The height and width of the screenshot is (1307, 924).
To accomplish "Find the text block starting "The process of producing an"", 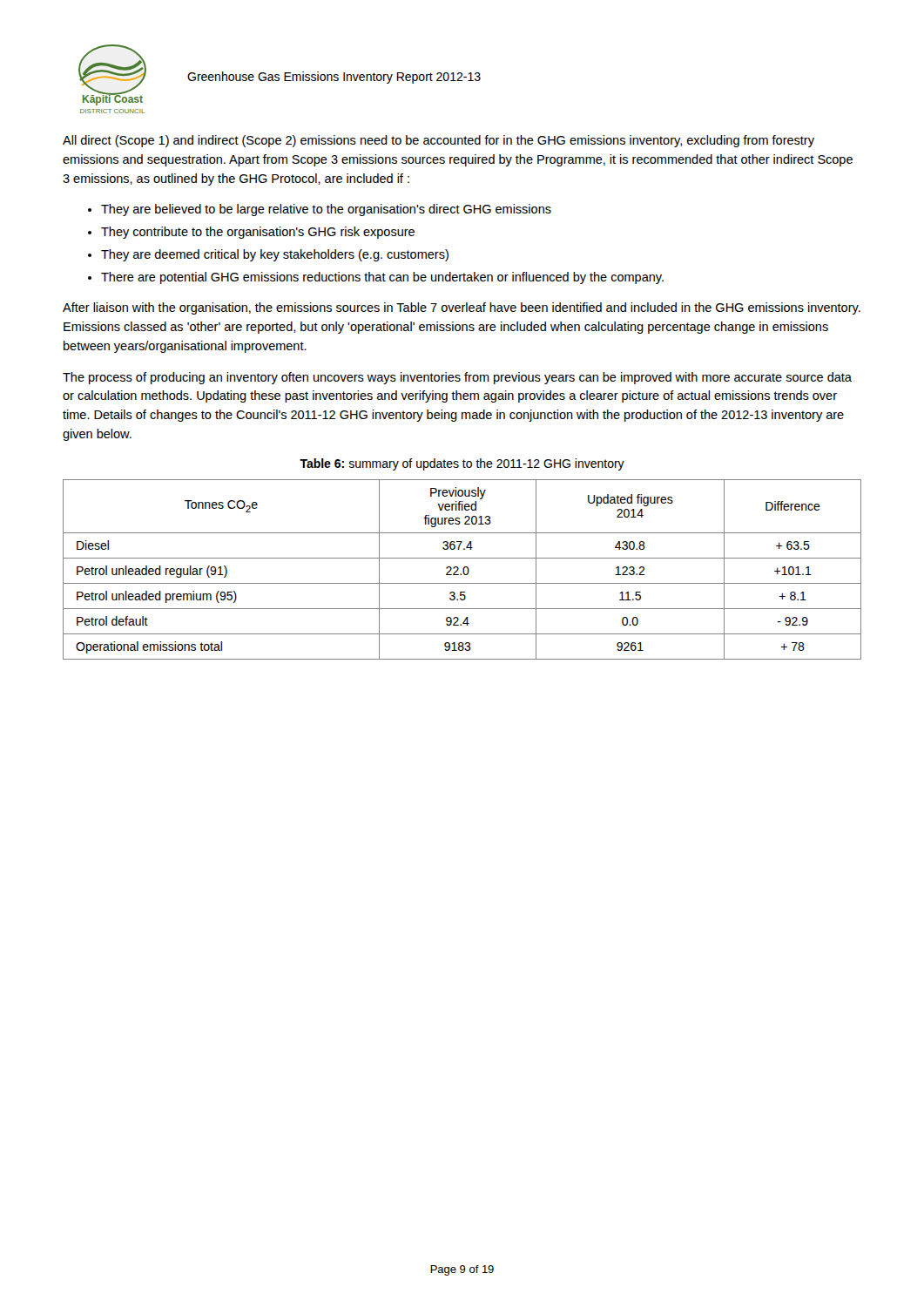I will [457, 405].
